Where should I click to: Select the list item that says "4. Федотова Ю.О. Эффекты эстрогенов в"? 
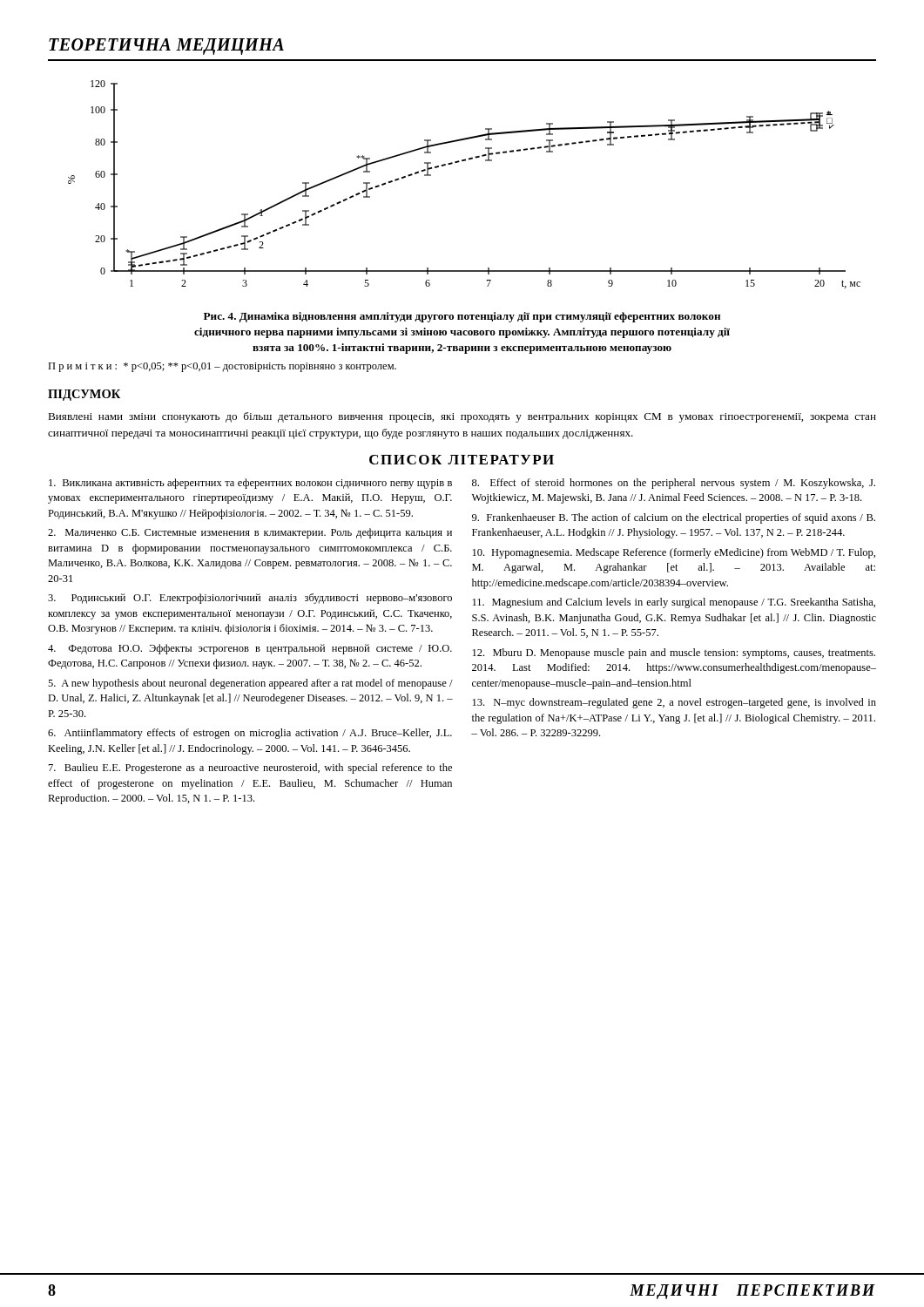tap(250, 656)
